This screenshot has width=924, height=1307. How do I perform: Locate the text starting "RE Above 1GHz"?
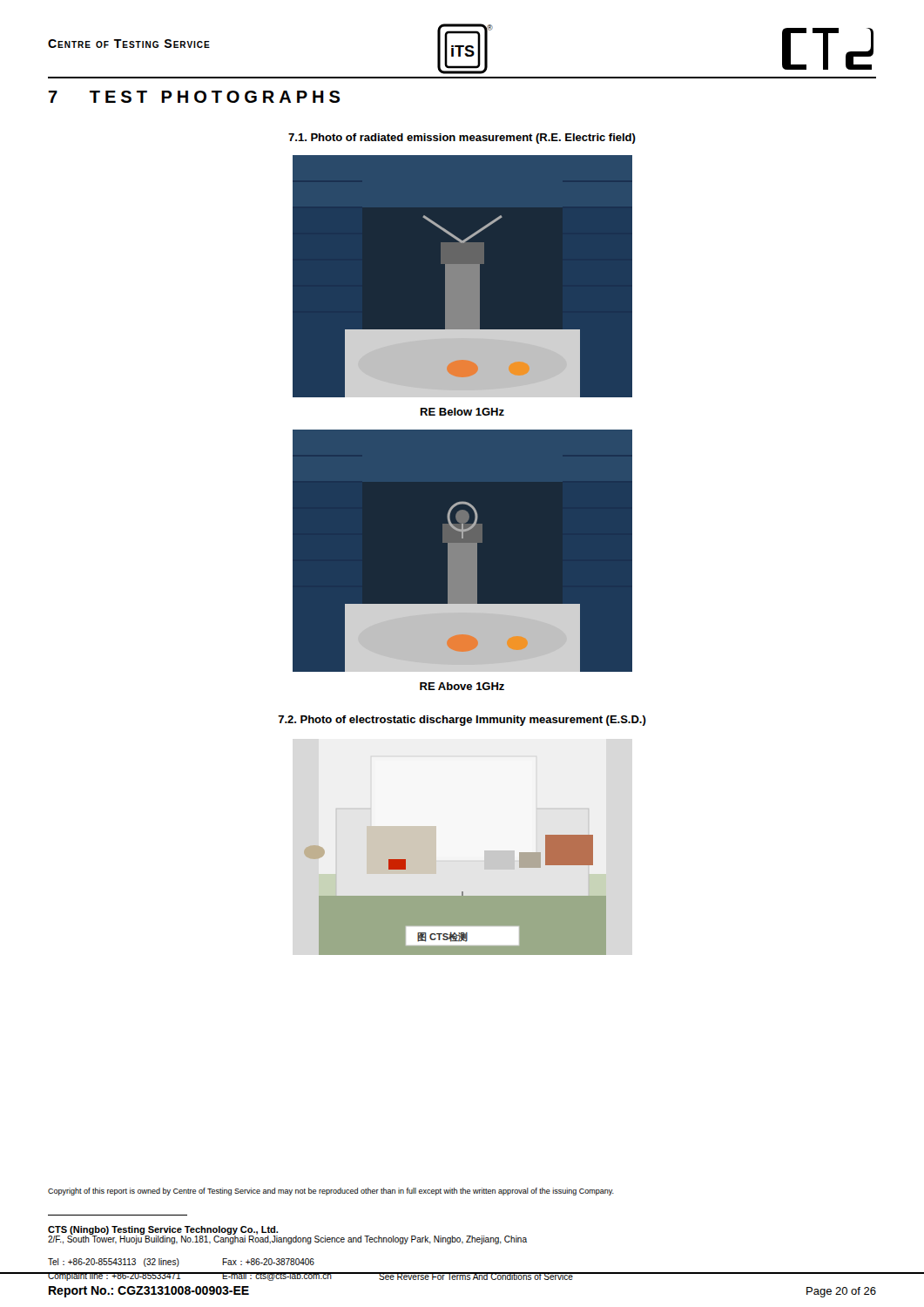(x=462, y=686)
